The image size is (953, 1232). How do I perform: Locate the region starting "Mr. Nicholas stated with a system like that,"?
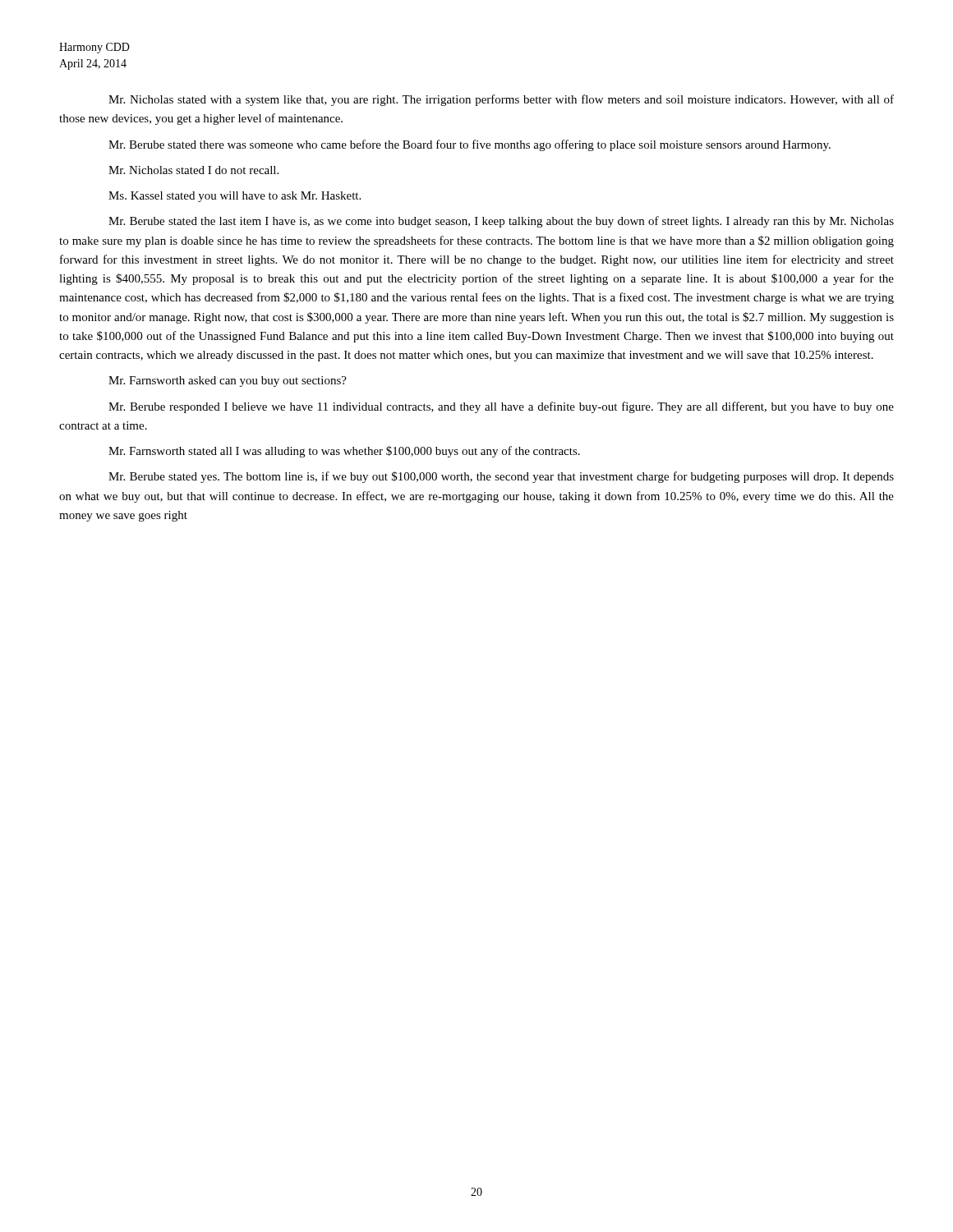point(476,109)
